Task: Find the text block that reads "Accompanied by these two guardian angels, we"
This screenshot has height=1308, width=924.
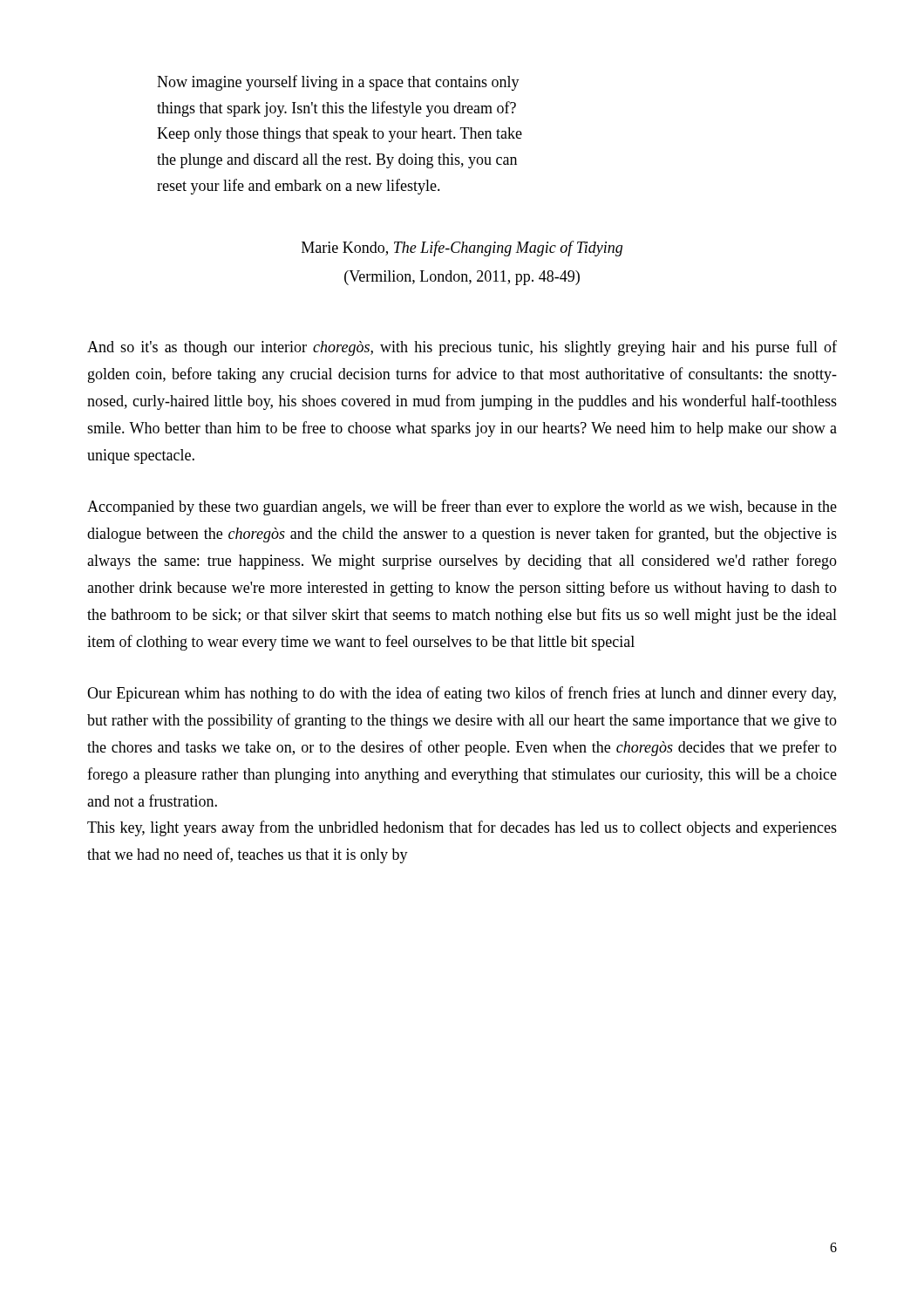Action: (x=462, y=574)
